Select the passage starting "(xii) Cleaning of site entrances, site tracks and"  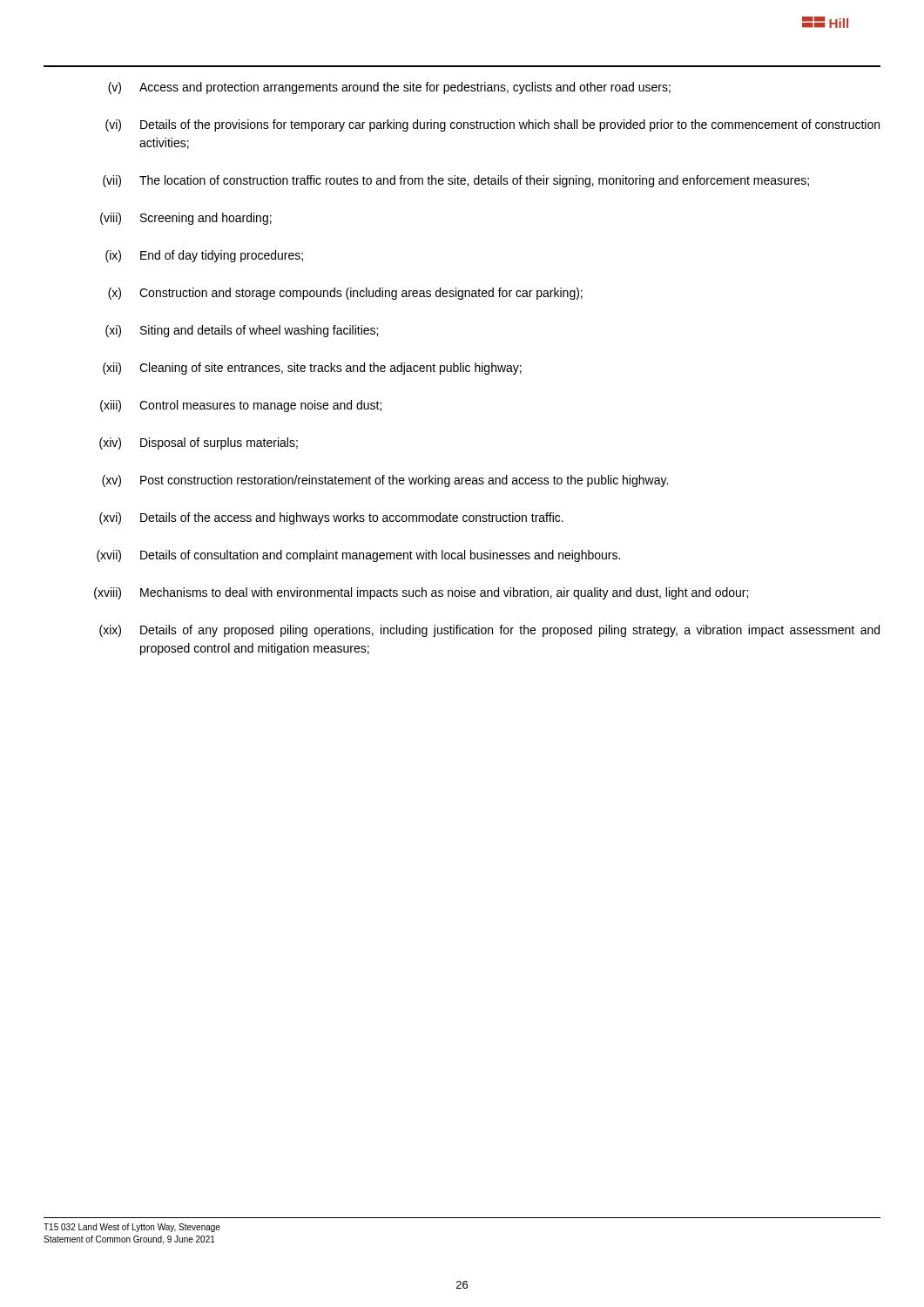[462, 368]
